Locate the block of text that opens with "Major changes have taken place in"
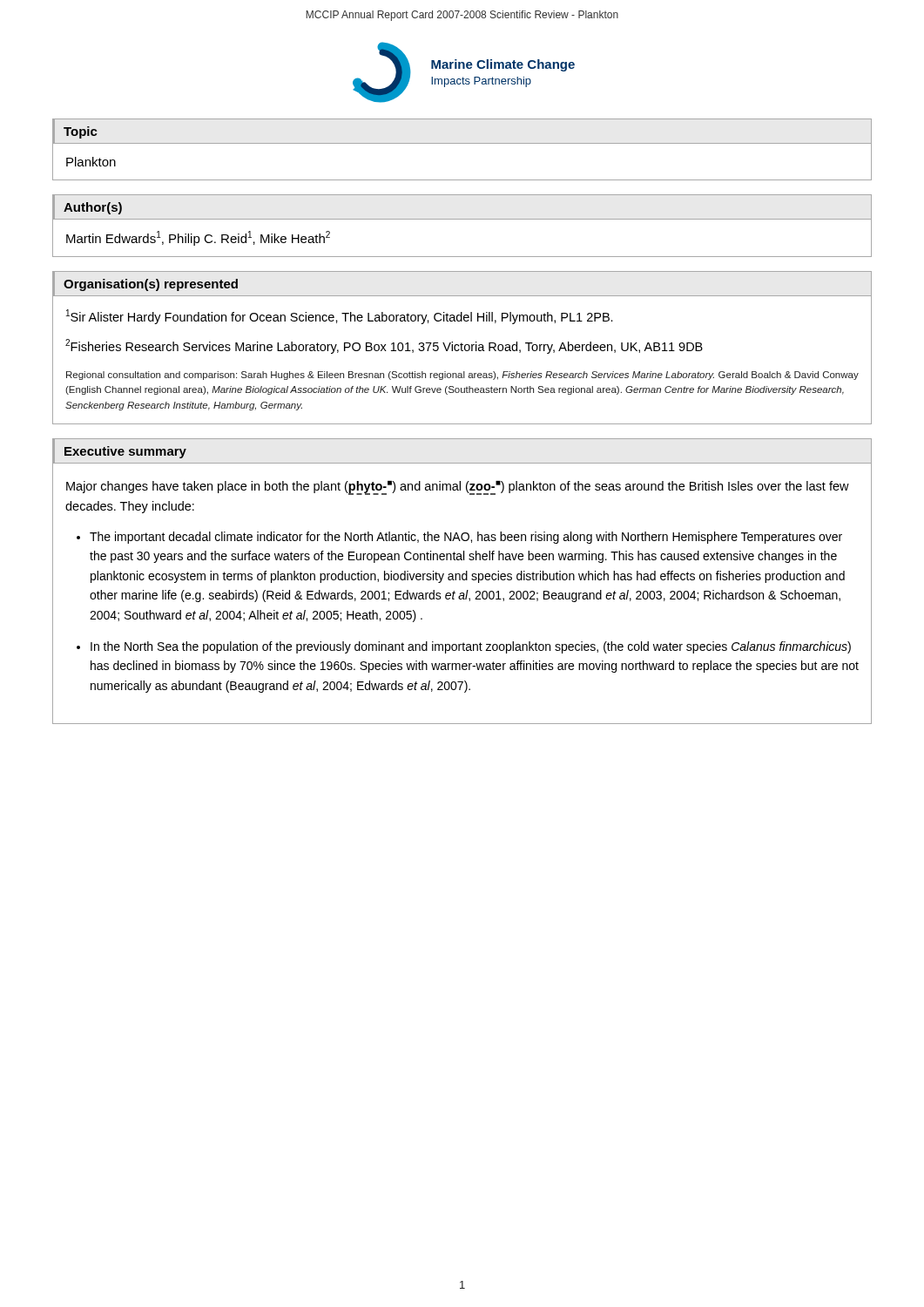 pyautogui.click(x=457, y=495)
